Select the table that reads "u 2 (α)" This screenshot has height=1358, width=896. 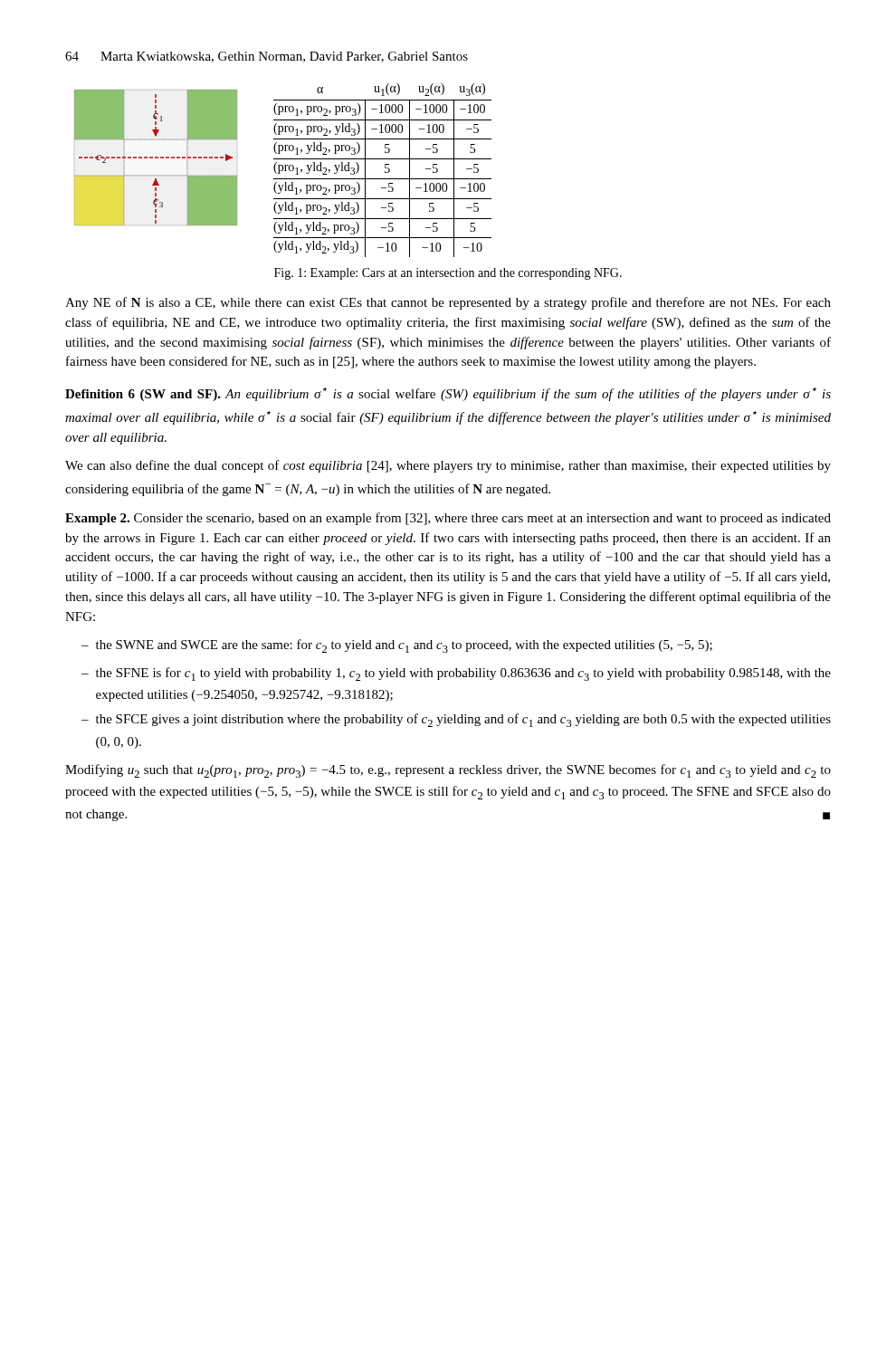[552, 169]
